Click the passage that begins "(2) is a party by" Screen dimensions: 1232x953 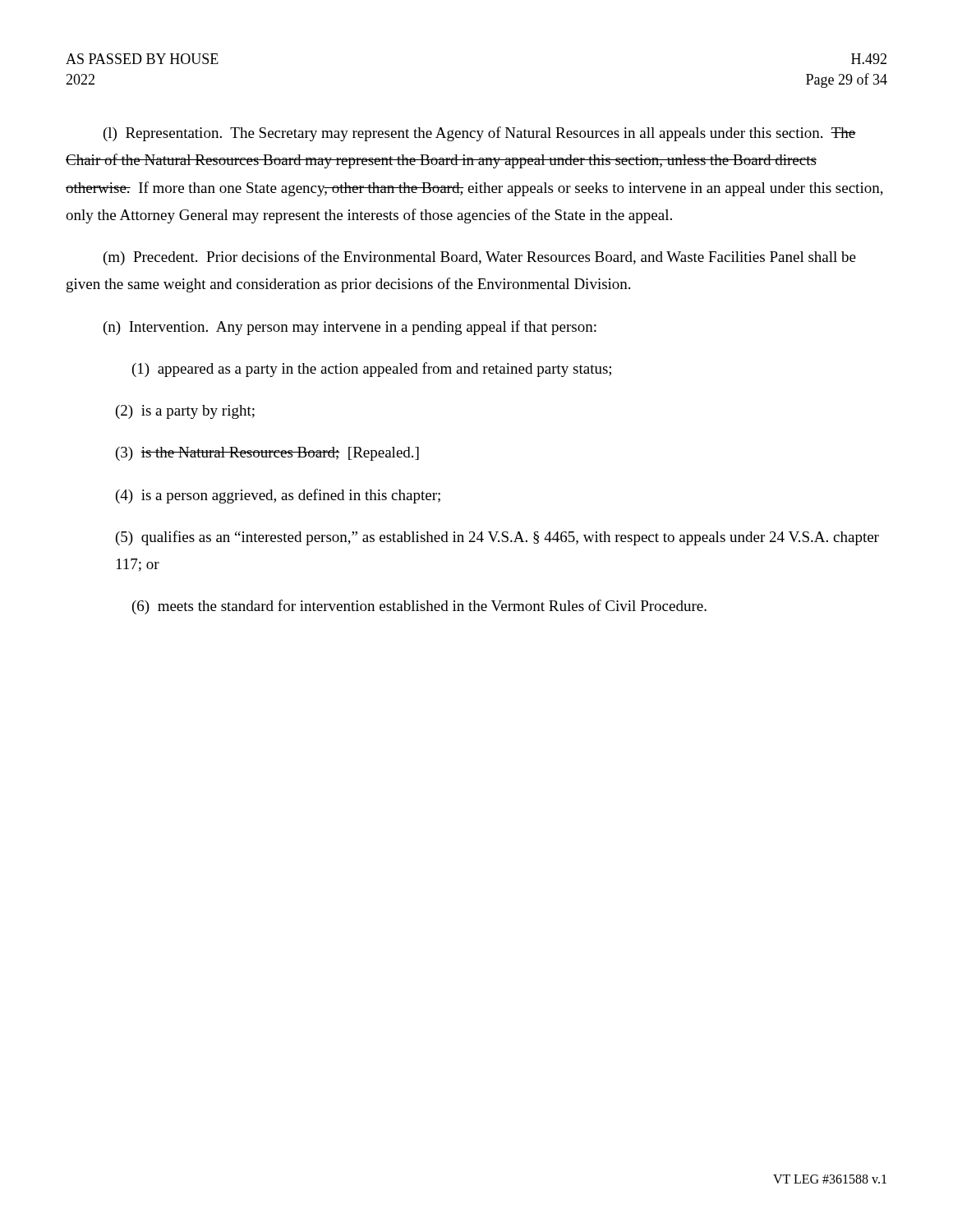[185, 410]
